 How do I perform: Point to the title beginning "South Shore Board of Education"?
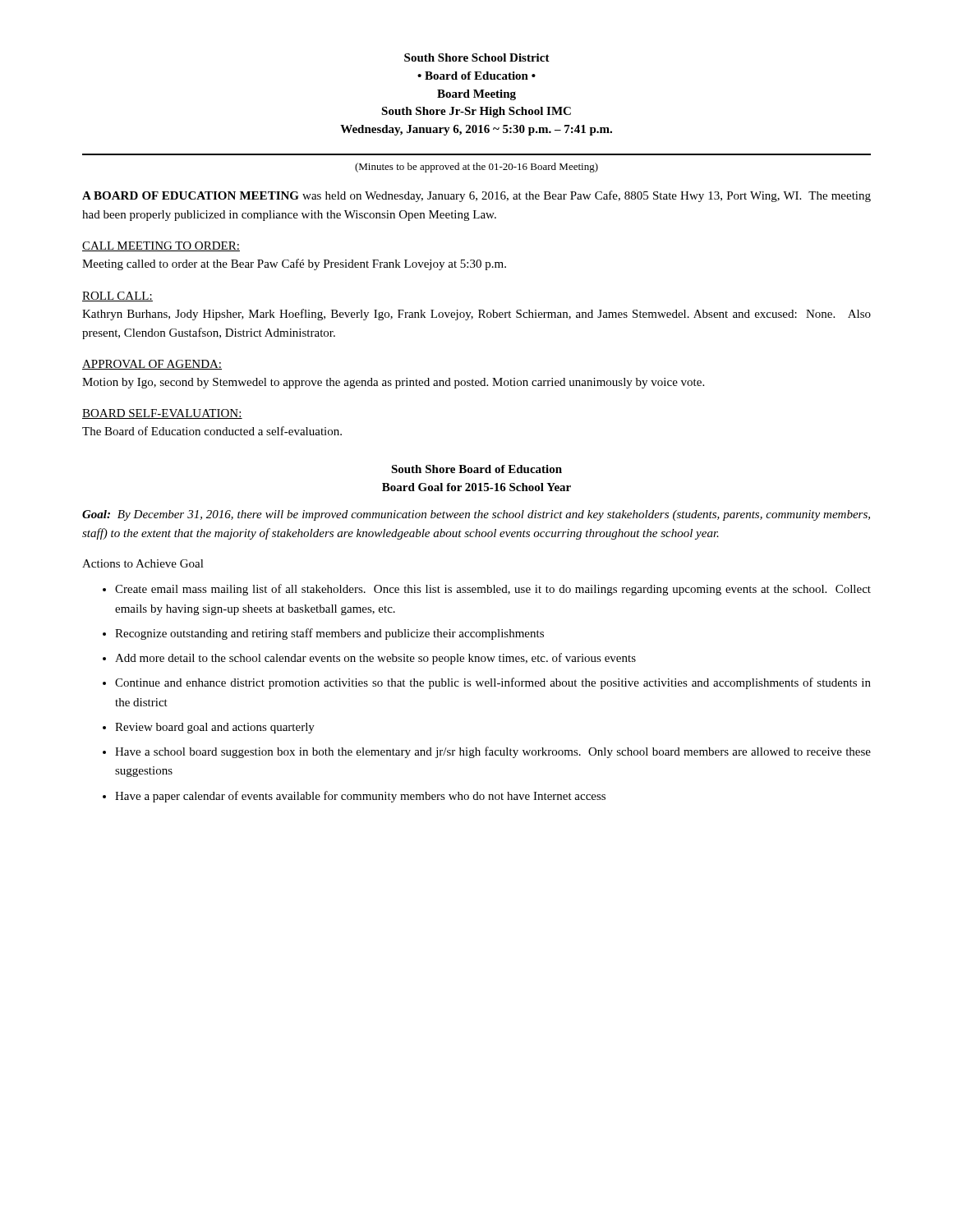click(x=476, y=478)
